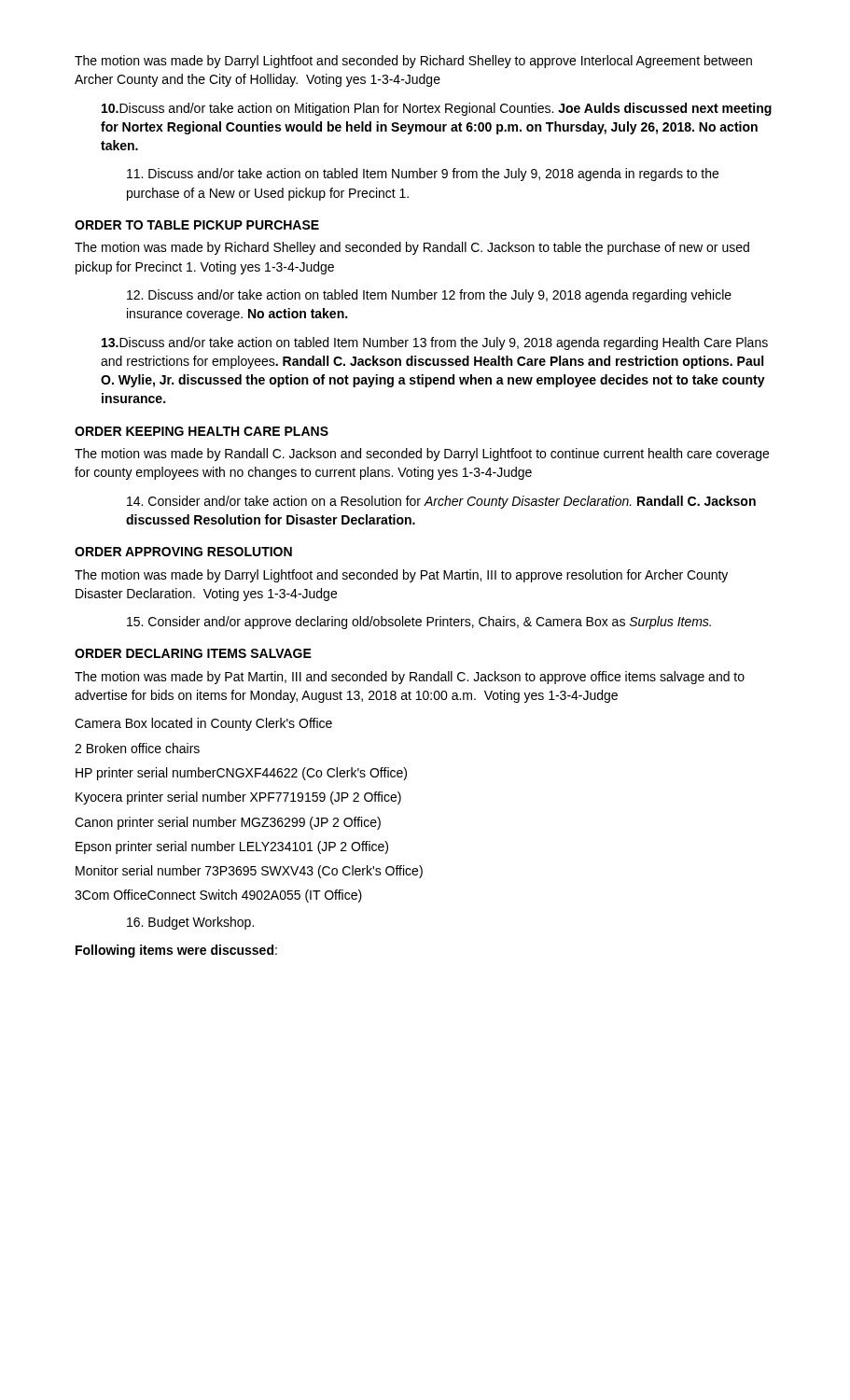This screenshot has width=850, height=1400.
Task: Locate the text "16. Budget Workshop."
Action: click(190, 922)
